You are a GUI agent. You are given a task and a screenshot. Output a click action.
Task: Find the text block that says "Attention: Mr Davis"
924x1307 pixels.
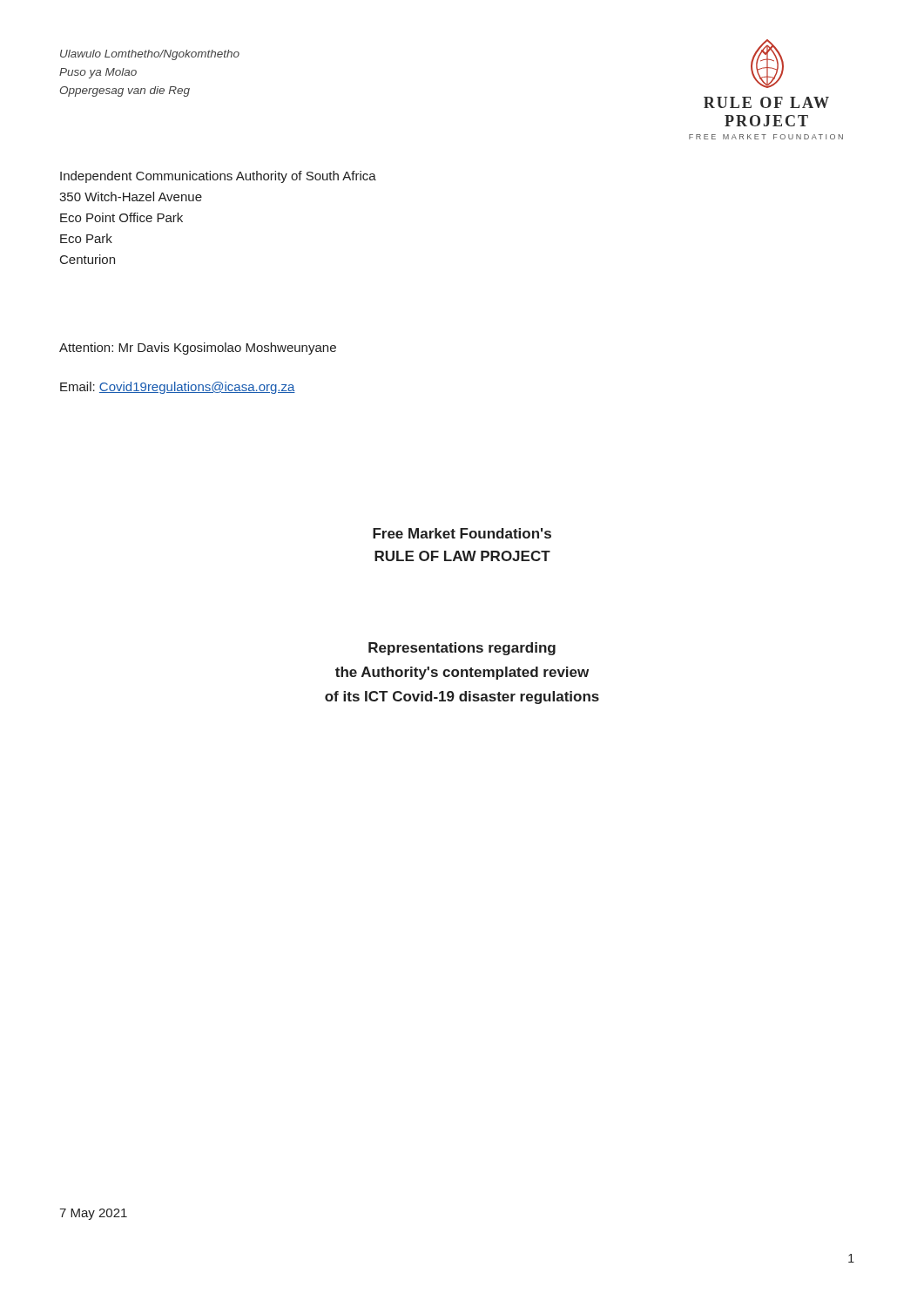click(x=198, y=347)
